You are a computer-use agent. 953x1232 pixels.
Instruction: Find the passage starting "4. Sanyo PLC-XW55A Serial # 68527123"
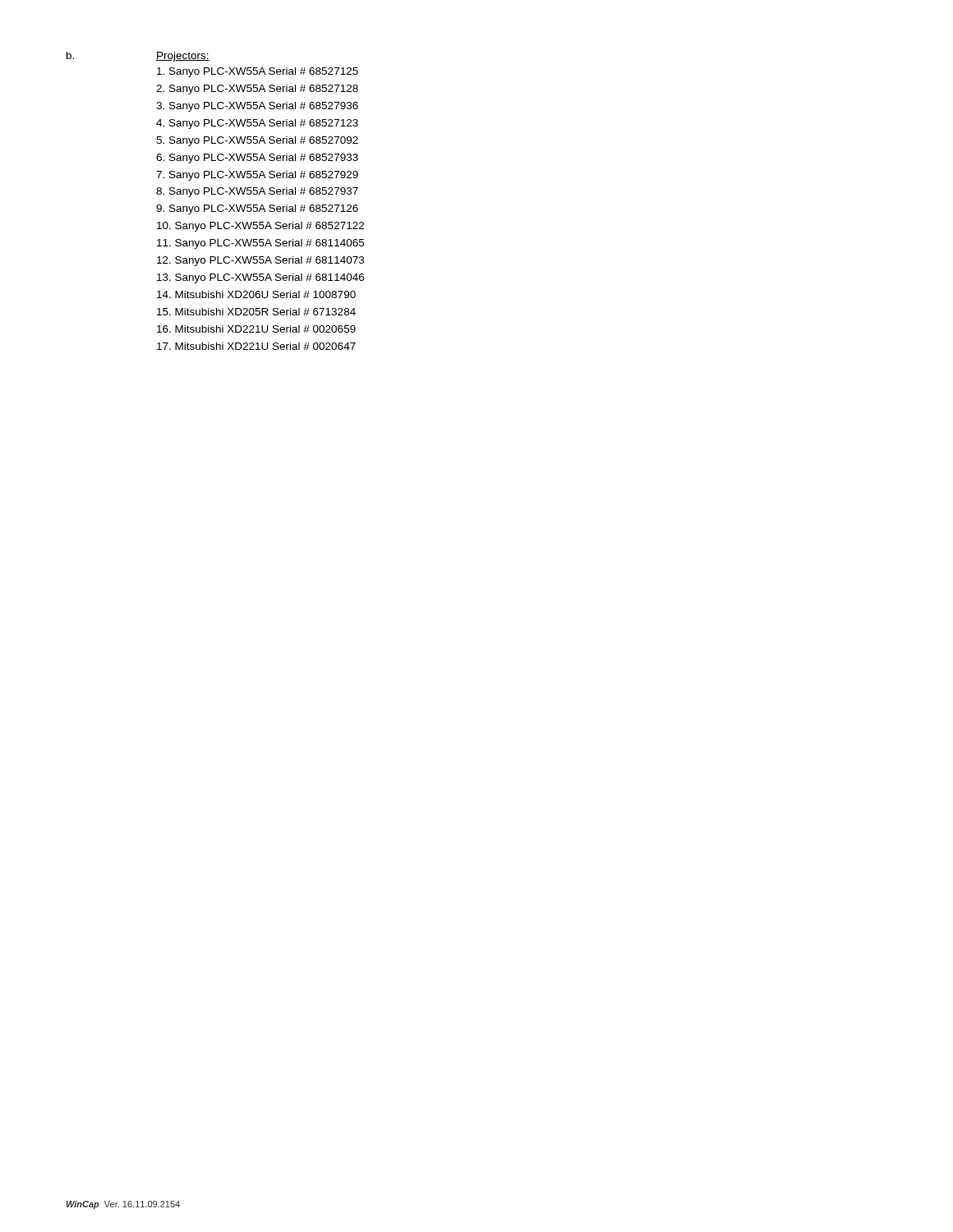[x=257, y=123]
